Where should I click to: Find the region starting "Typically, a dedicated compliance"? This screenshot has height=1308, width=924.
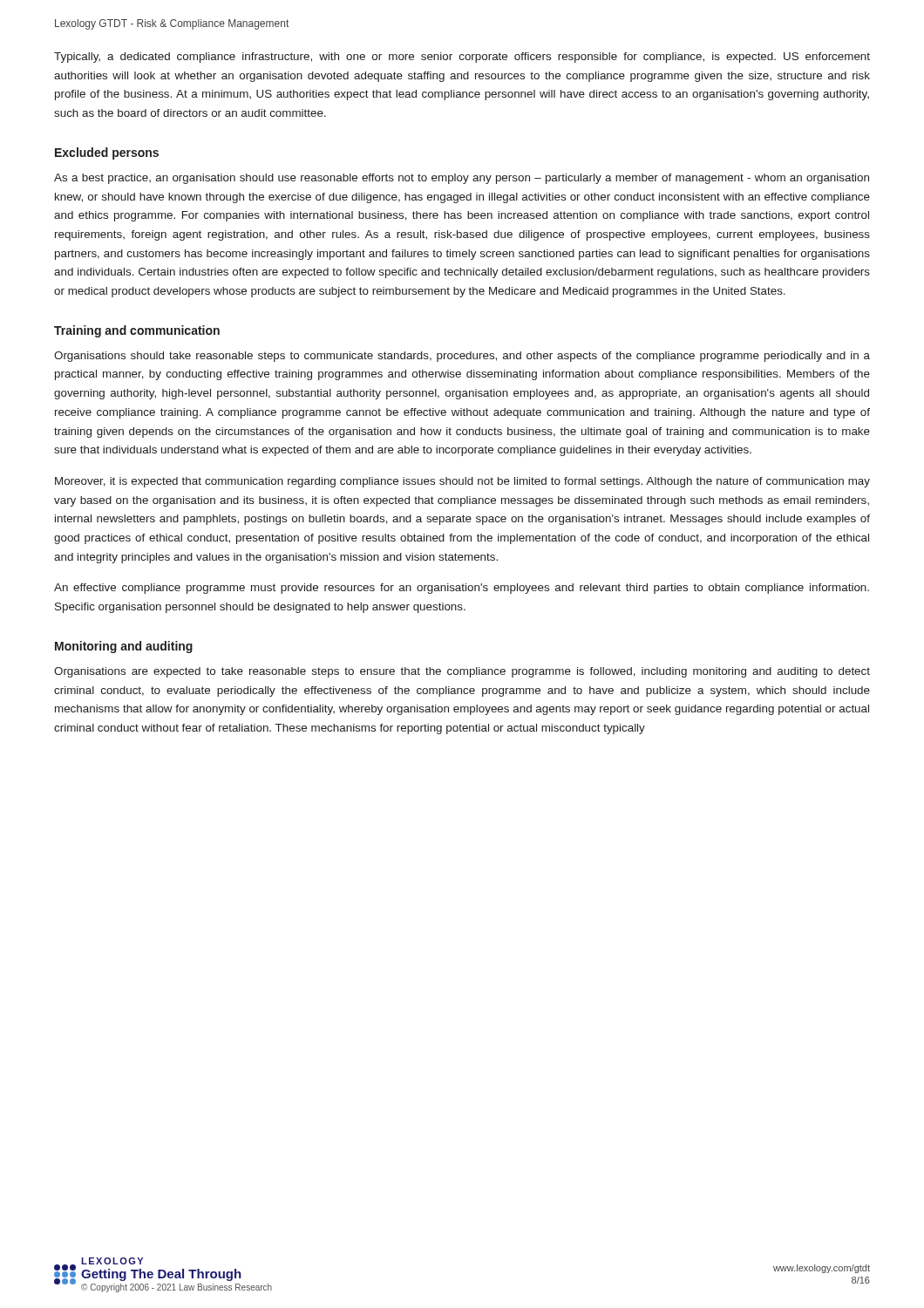[x=462, y=85]
